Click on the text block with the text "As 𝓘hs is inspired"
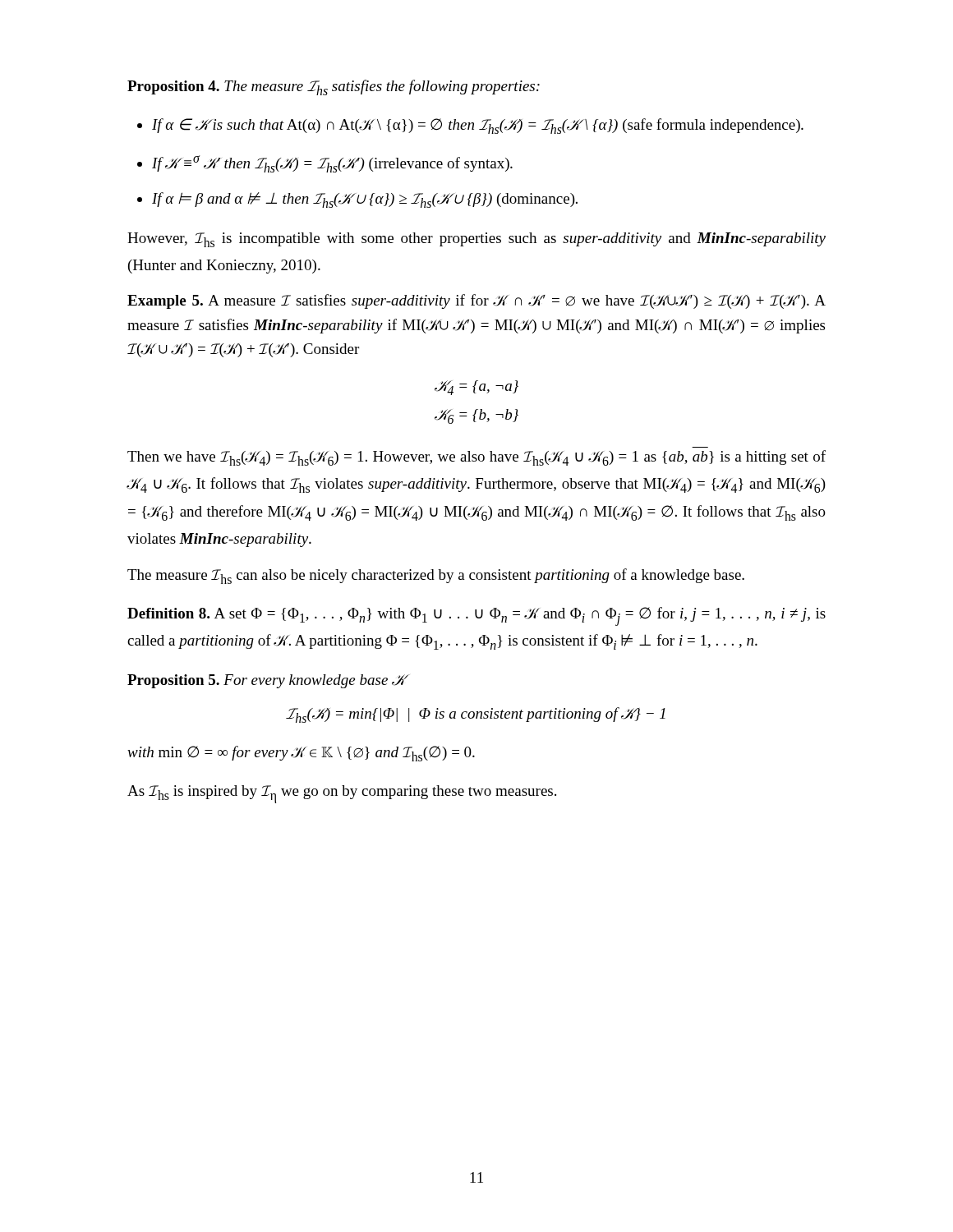The width and height of the screenshot is (953, 1232). (342, 792)
